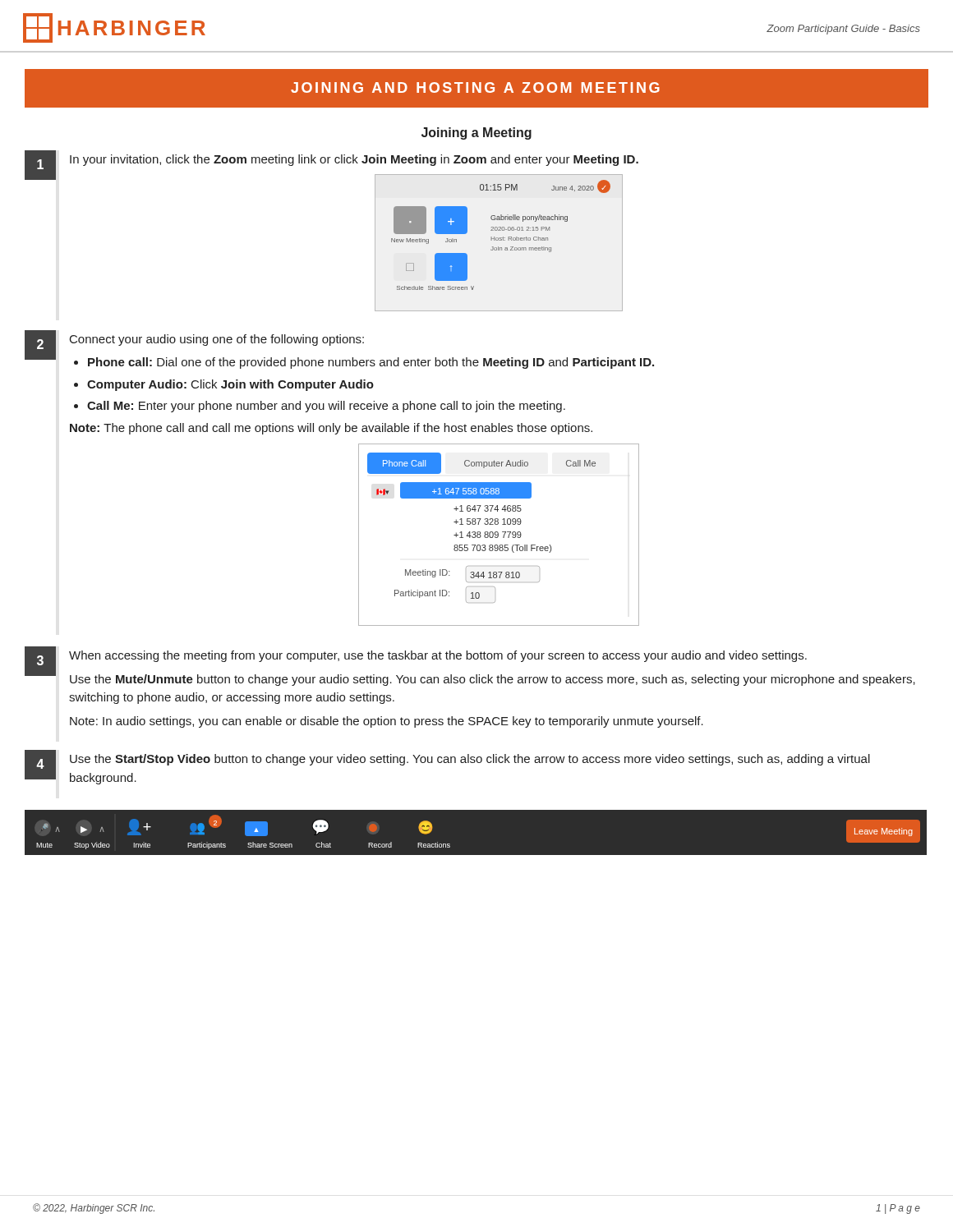This screenshot has width=953, height=1232.
Task: Where is the passage that starts "Use the Start/Stop Video button to change"?
Action: (499, 768)
